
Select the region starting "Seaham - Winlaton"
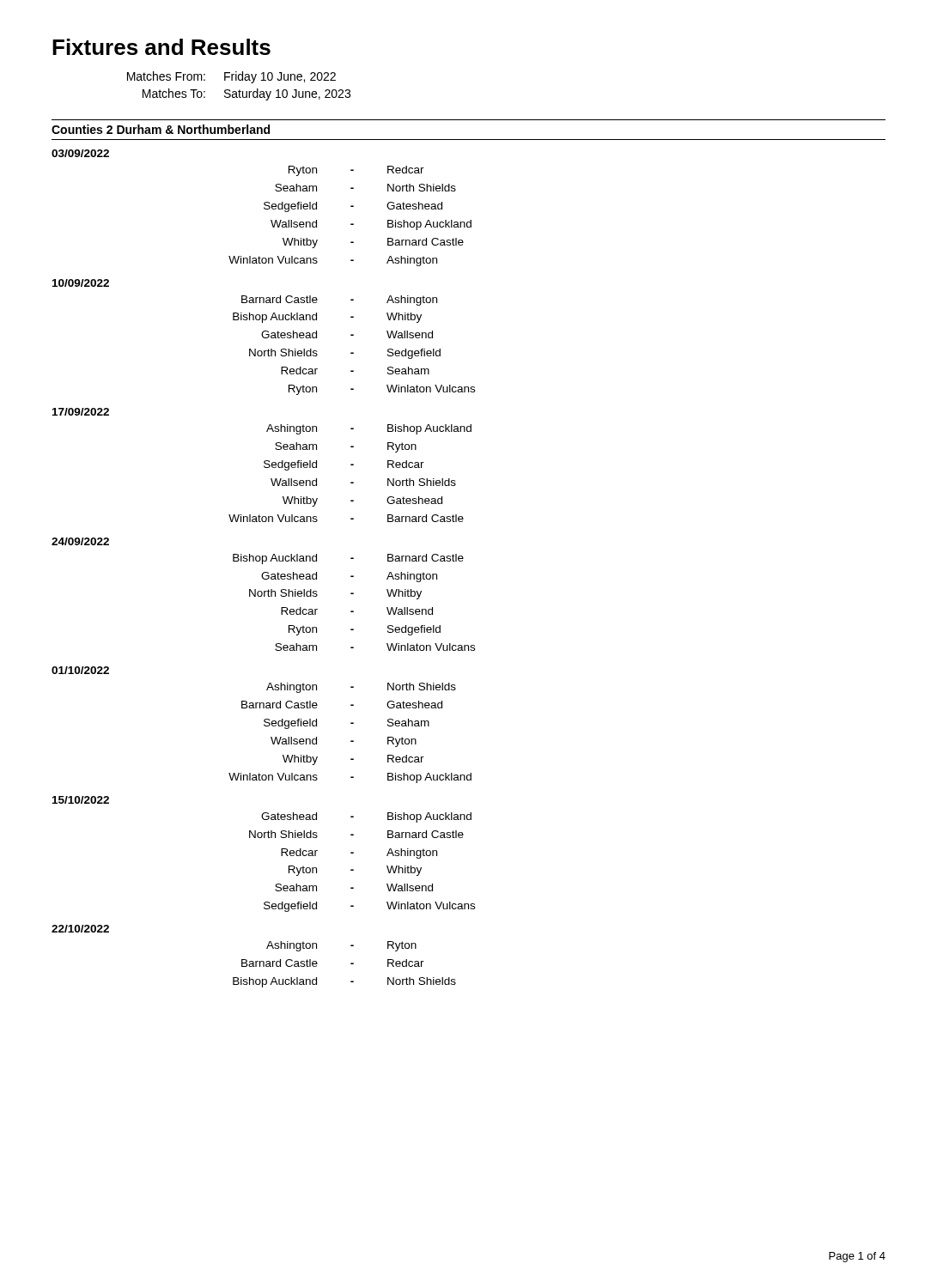[x=296, y=647]
